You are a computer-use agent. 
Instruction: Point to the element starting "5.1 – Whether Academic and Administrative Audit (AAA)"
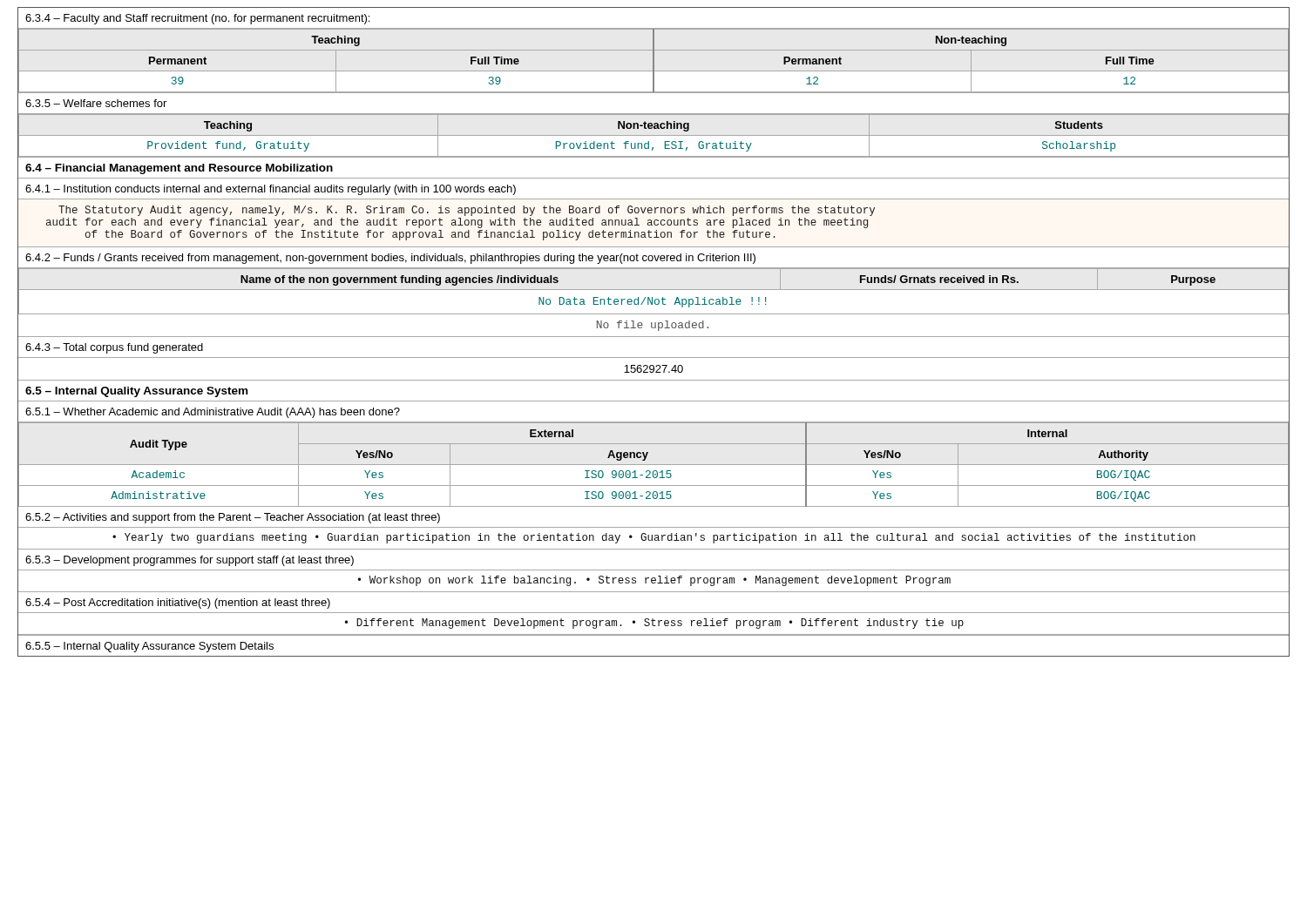pyautogui.click(x=213, y=412)
